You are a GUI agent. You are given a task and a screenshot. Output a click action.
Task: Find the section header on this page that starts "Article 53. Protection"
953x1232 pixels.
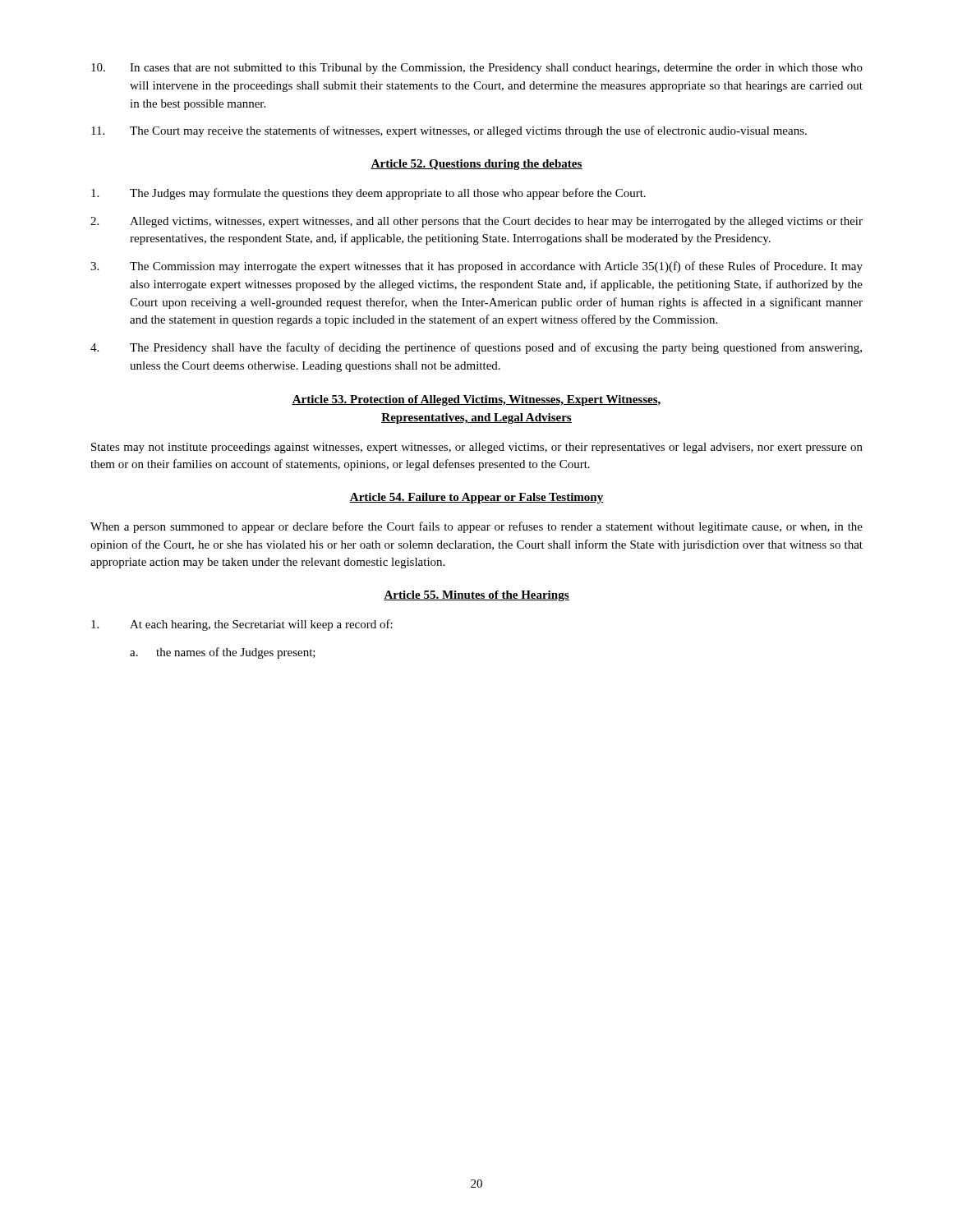[476, 408]
